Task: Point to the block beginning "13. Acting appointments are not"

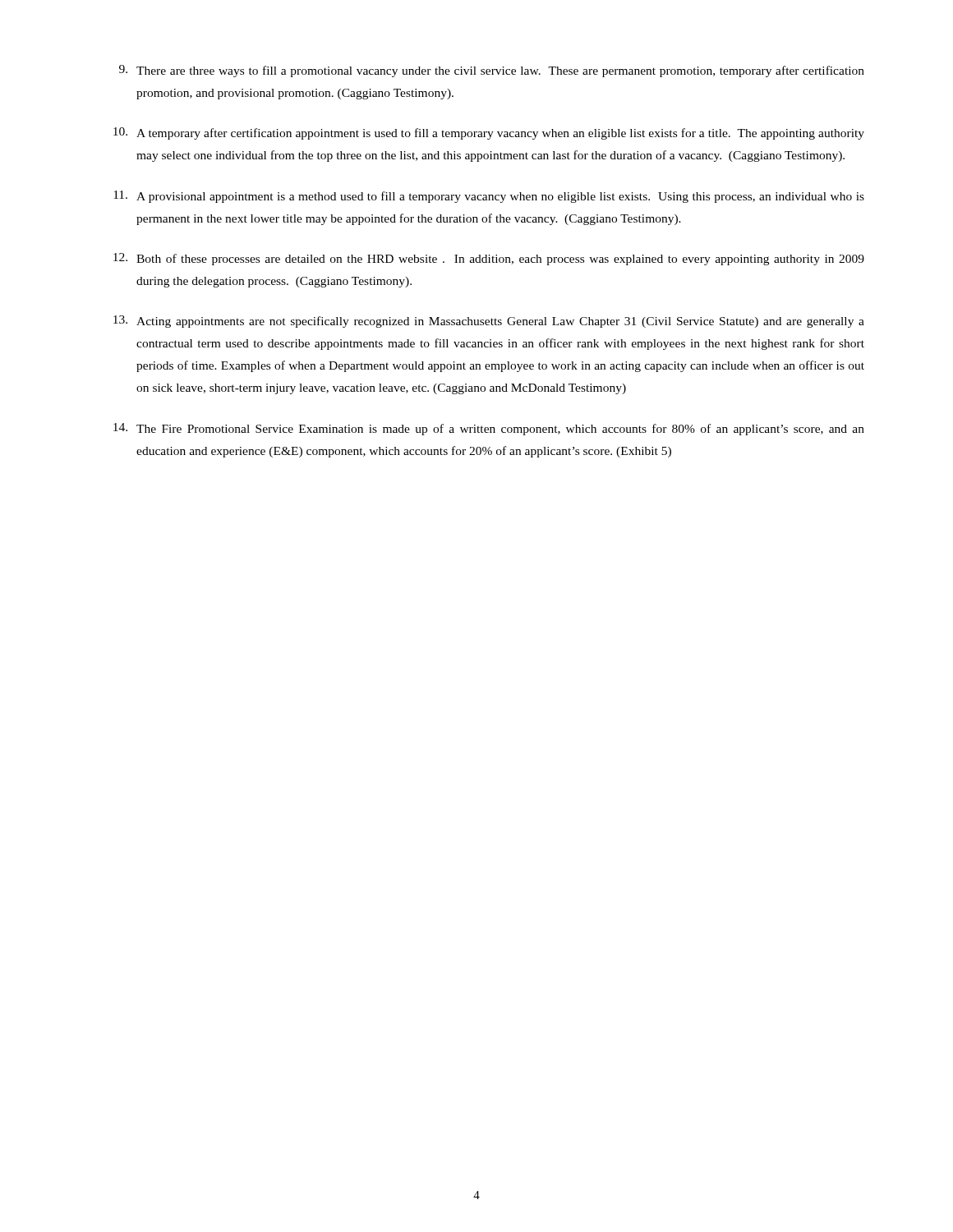Action: (476, 354)
